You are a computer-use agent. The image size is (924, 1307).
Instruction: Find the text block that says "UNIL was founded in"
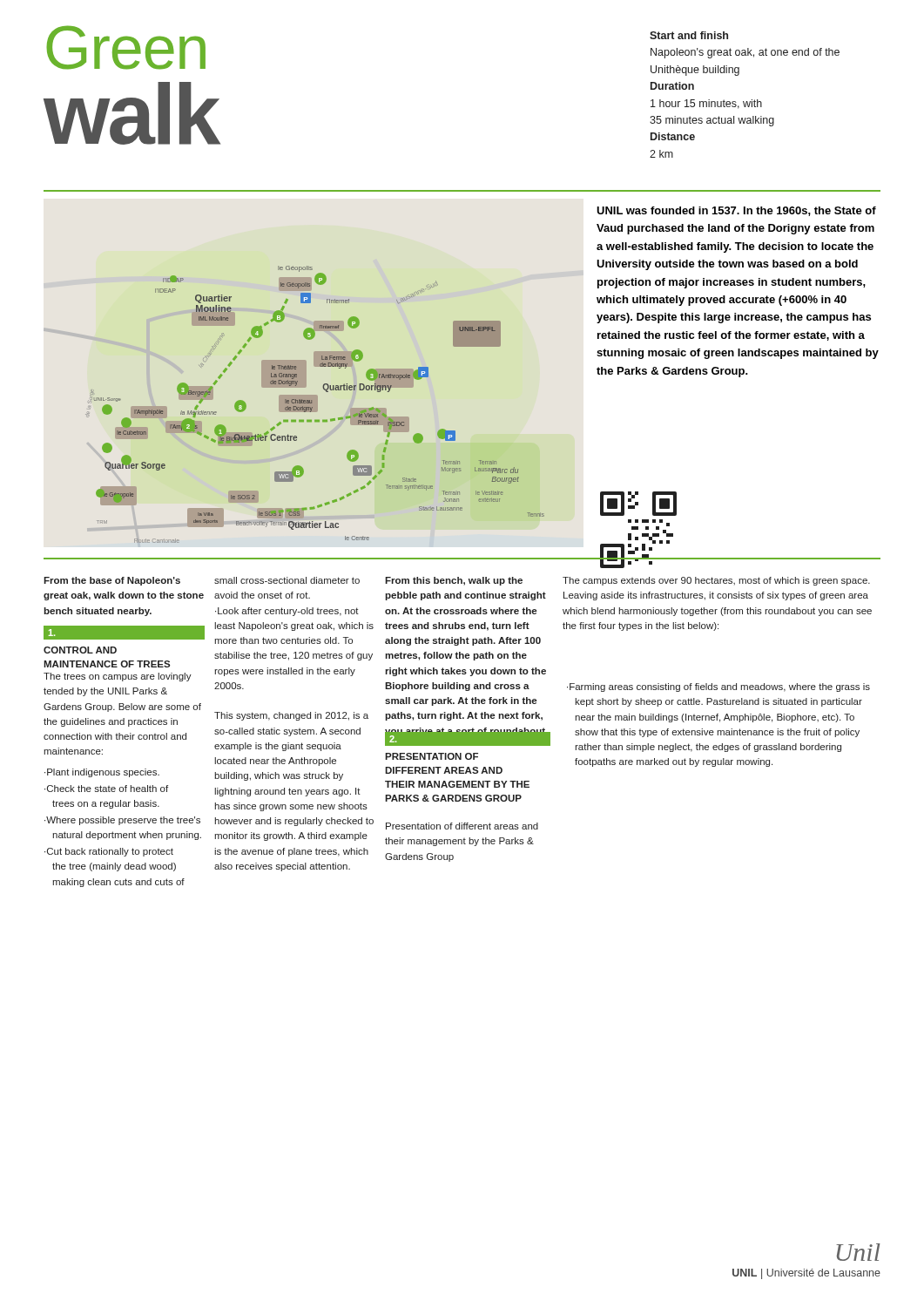click(x=737, y=290)
